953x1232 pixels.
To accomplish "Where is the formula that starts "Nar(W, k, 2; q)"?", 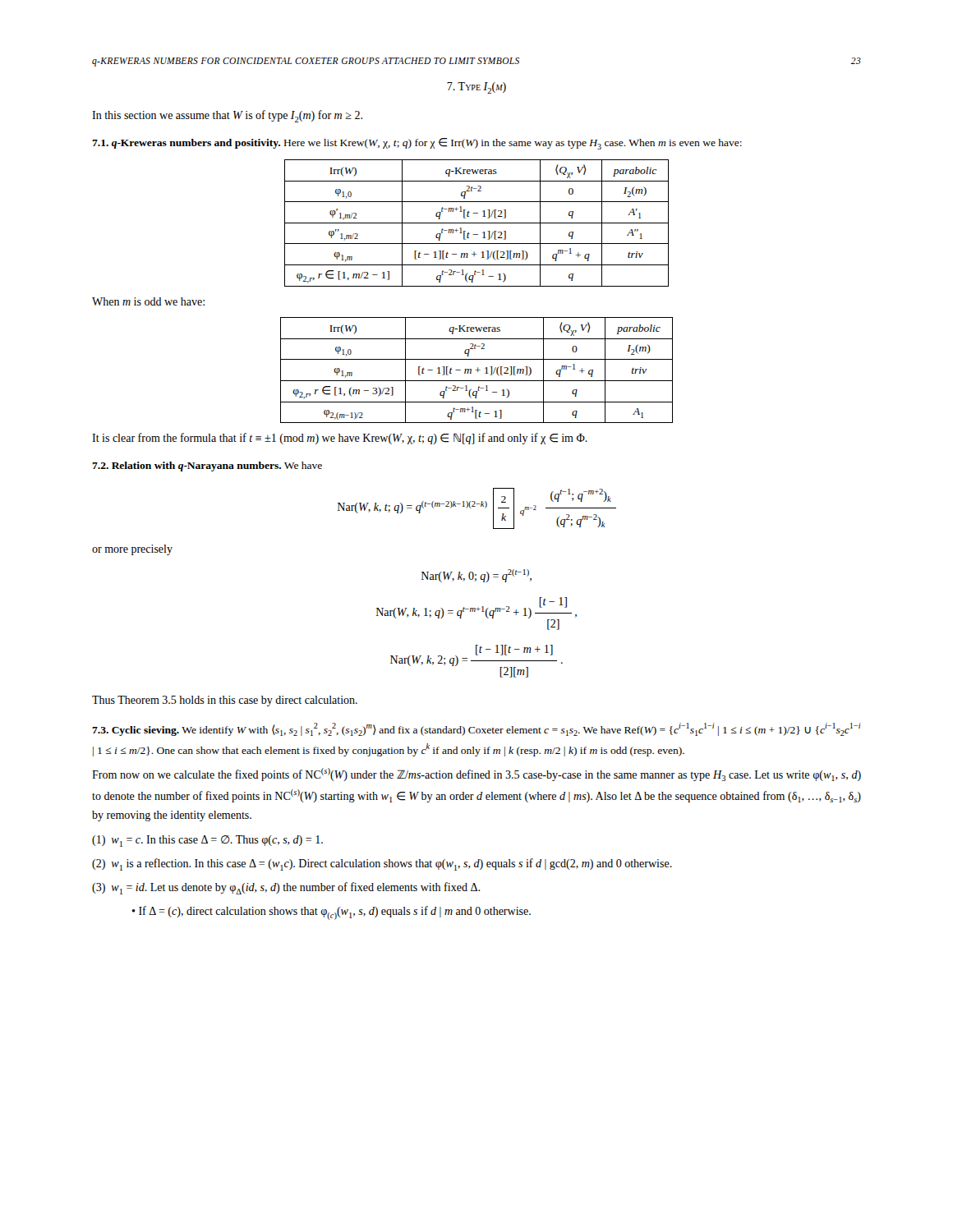I will click(x=476, y=661).
